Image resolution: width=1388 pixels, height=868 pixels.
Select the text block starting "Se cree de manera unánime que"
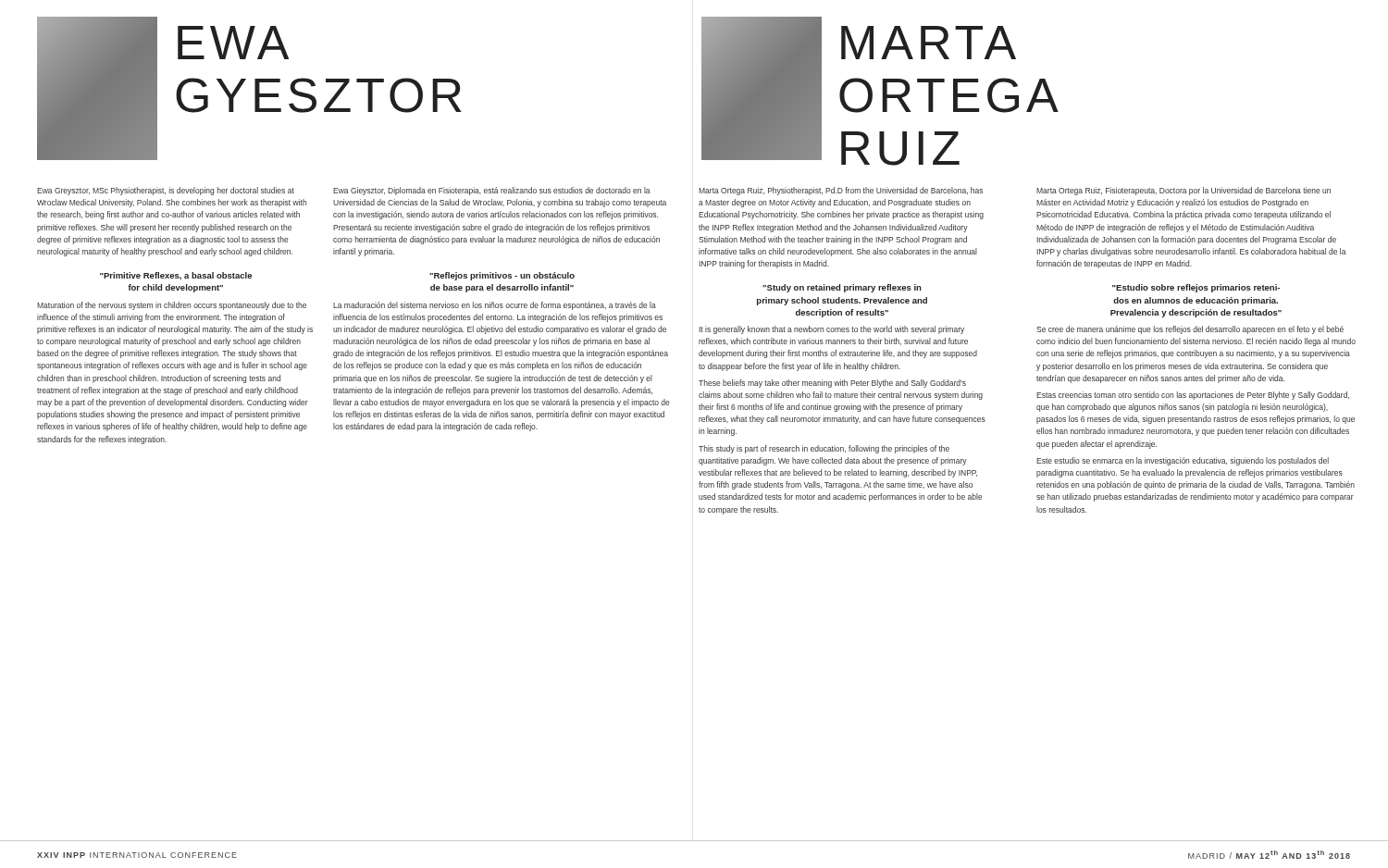[1196, 420]
